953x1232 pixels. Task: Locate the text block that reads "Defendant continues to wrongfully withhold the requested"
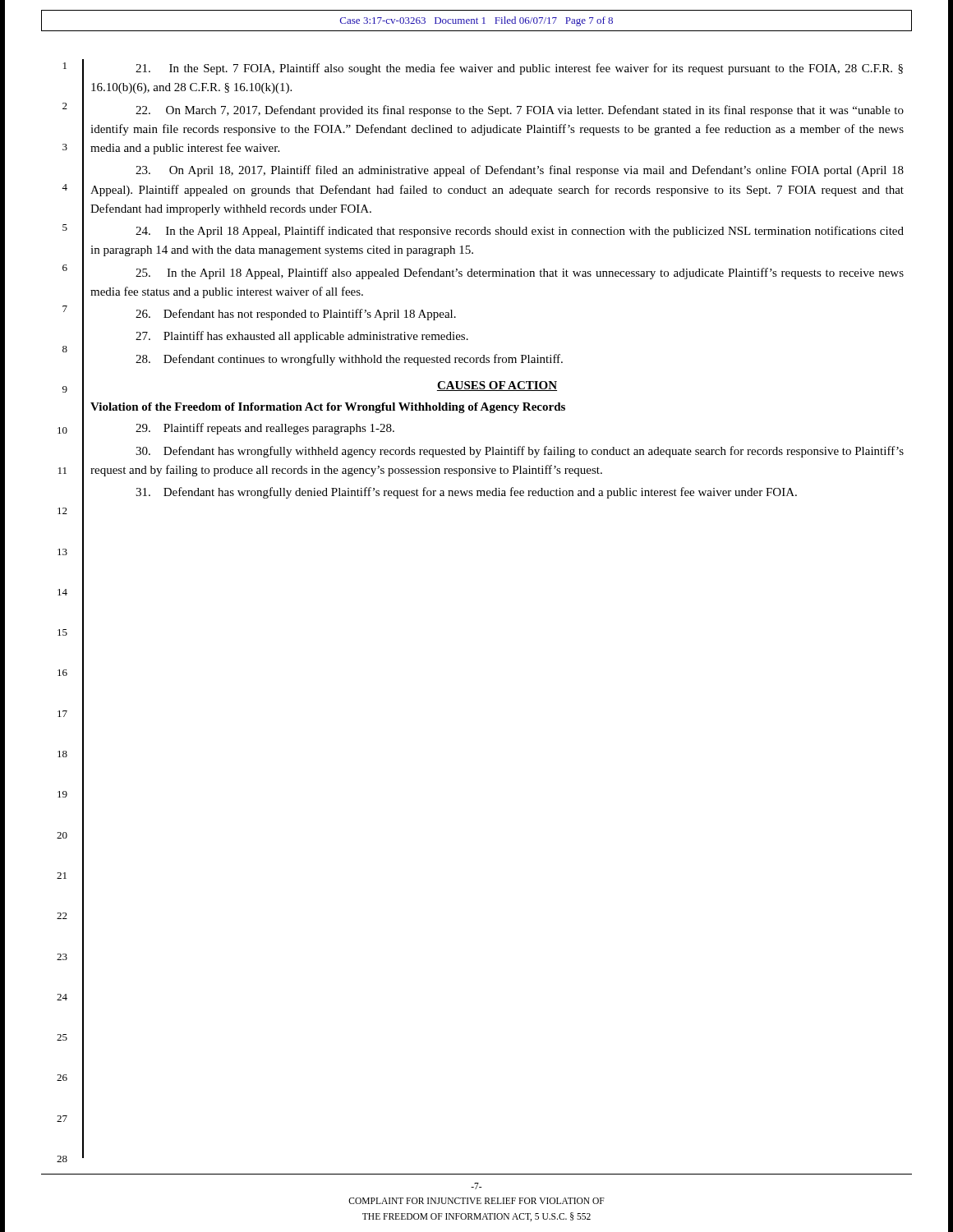(x=350, y=359)
